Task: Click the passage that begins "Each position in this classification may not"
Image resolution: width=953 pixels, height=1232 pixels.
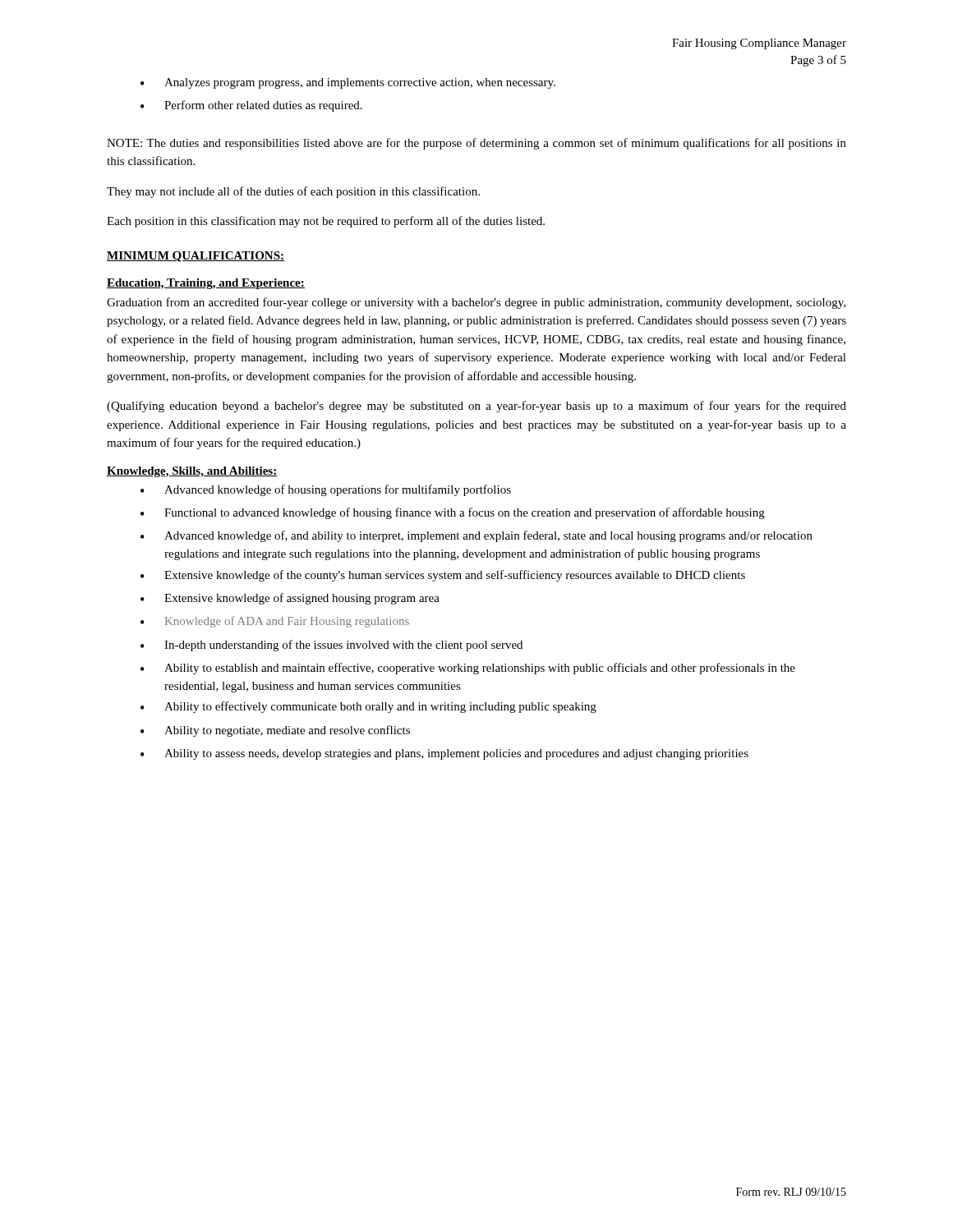Action: coord(326,221)
